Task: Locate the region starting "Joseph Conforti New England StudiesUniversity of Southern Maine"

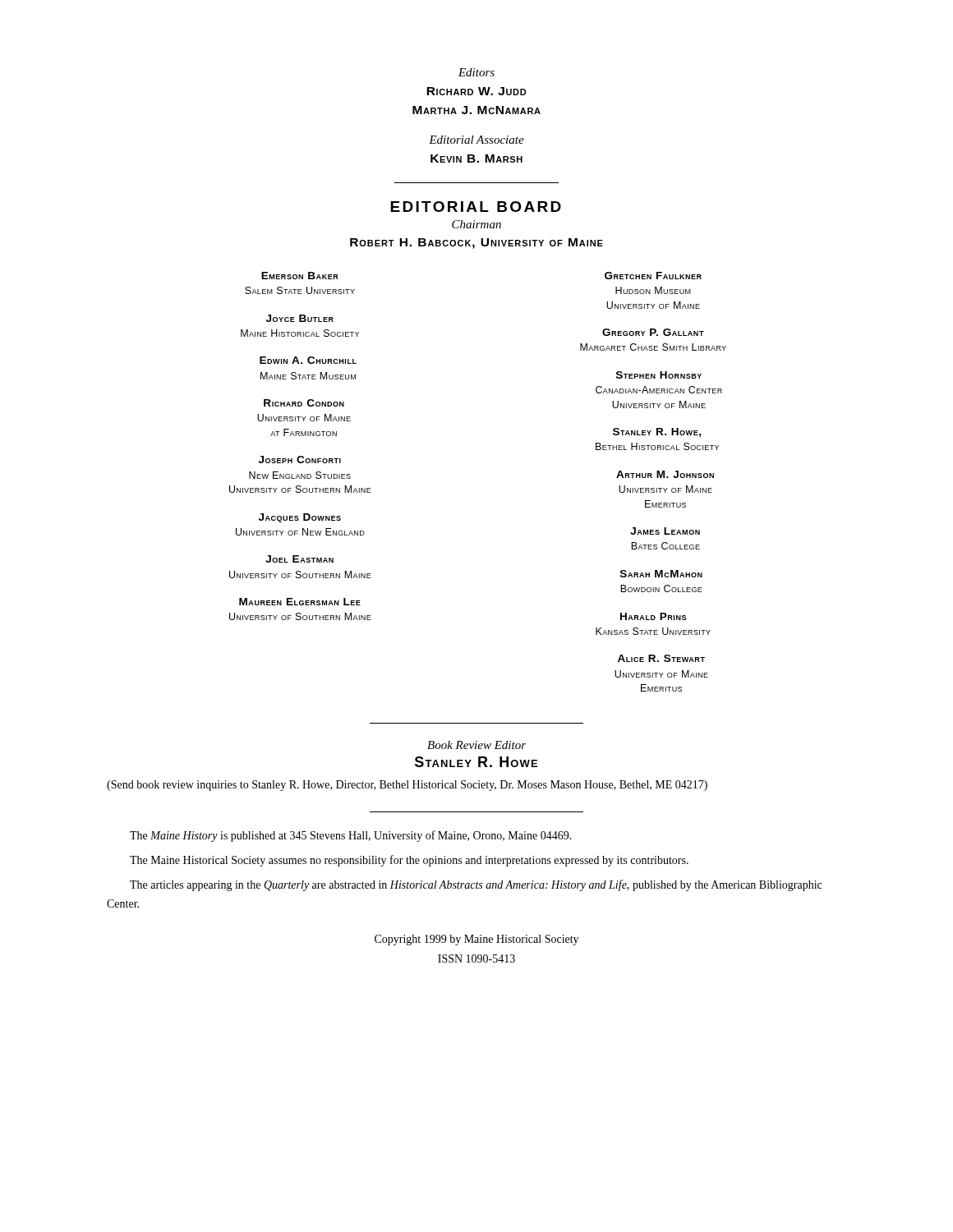Action: click(x=300, y=475)
